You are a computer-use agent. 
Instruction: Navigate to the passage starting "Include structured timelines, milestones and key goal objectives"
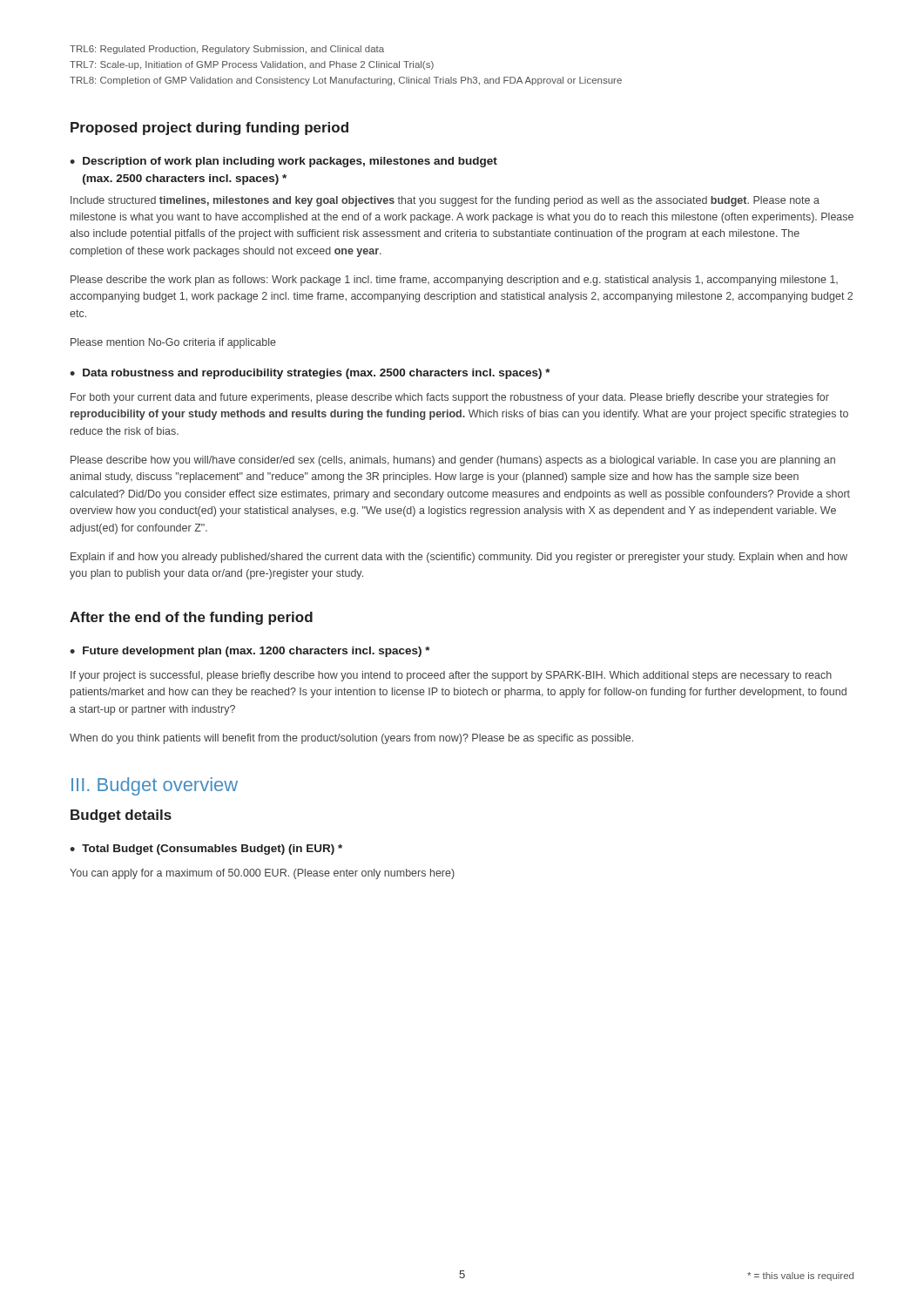coord(462,225)
